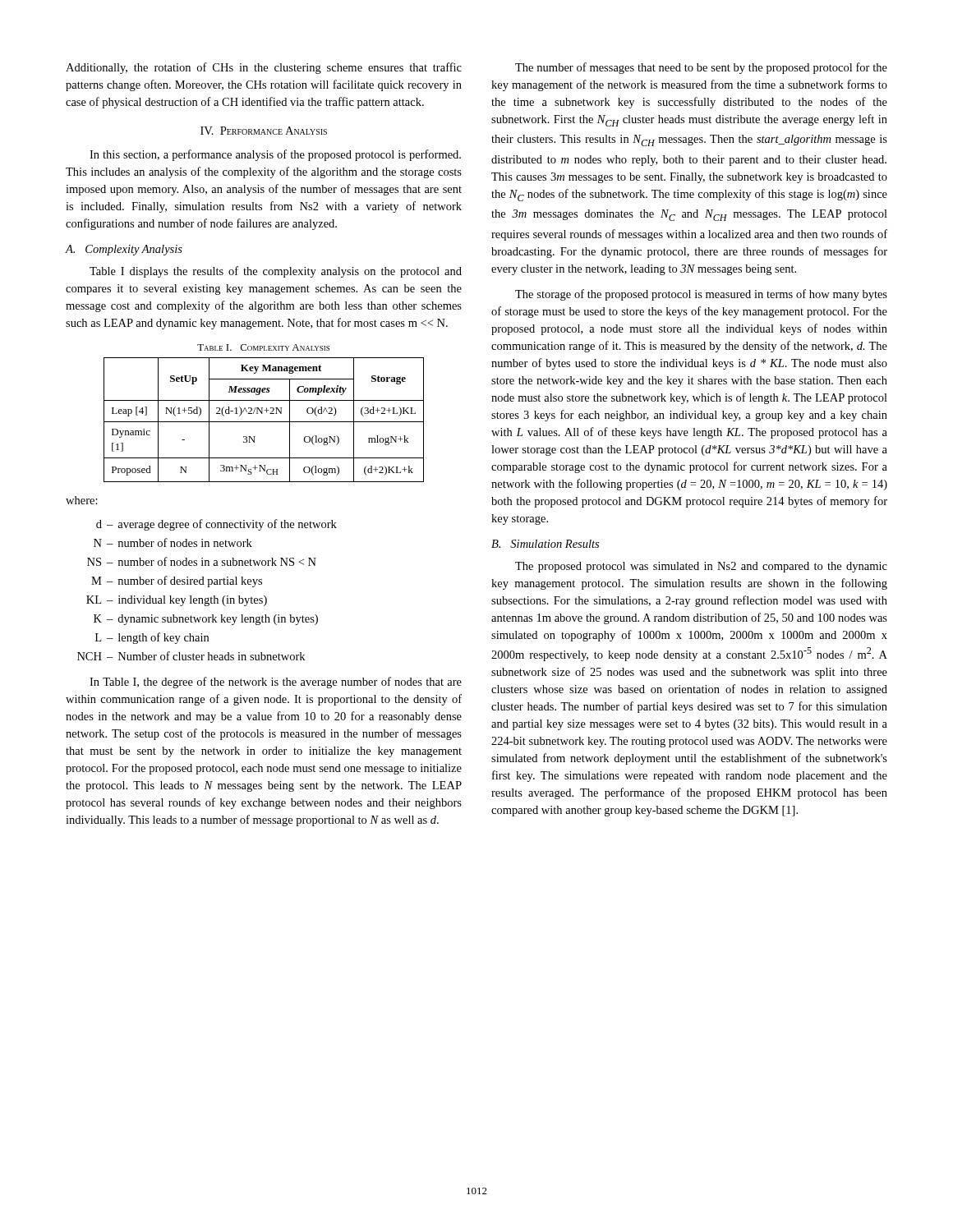Locate the list item that reads "K – dynamic subnetwork key length (in bytes)"
The image size is (953, 1232).
point(264,619)
